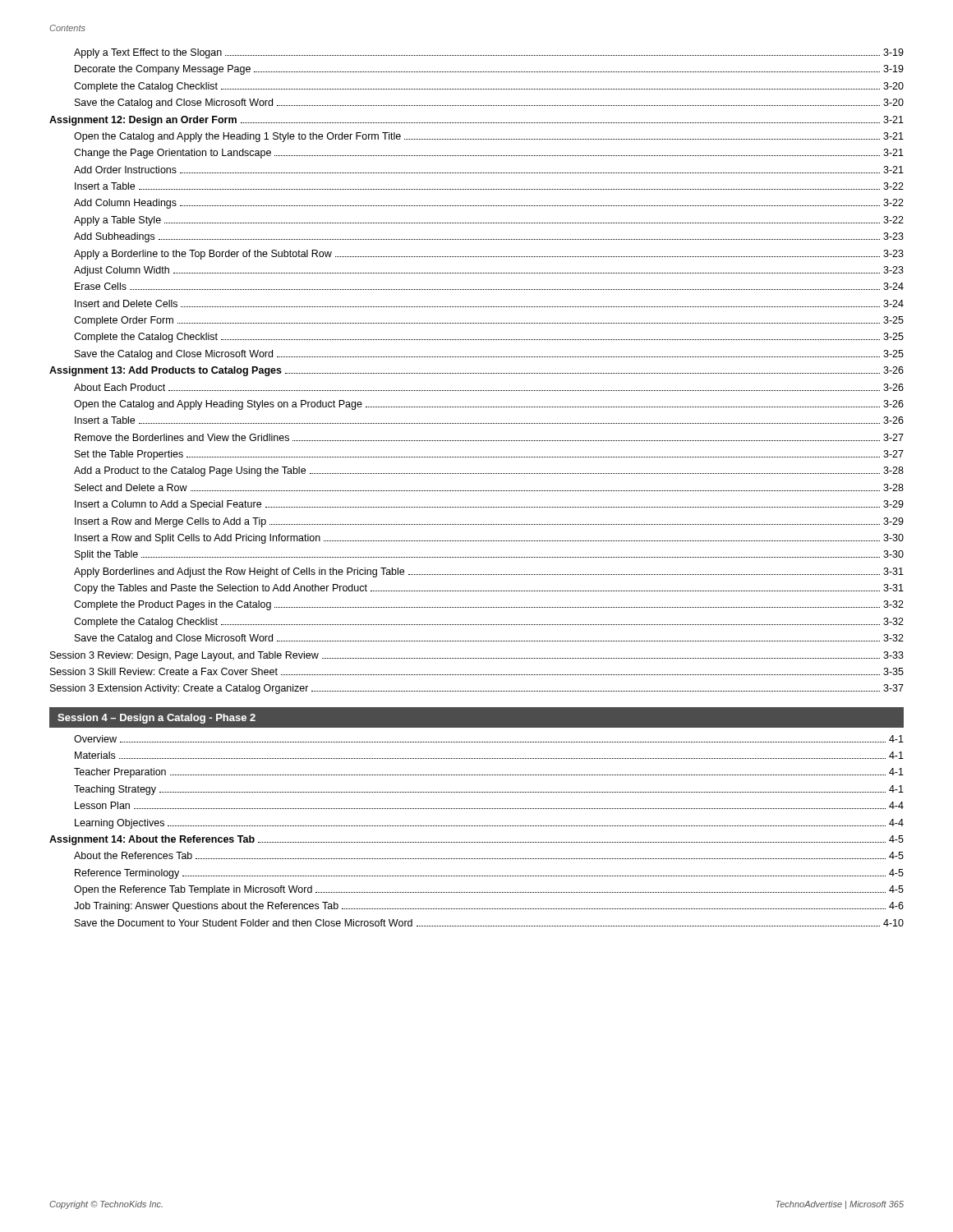Locate the list item that reads "Adjust Column Width 3-23"
The height and width of the screenshot is (1232, 953).
[x=489, y=271]
